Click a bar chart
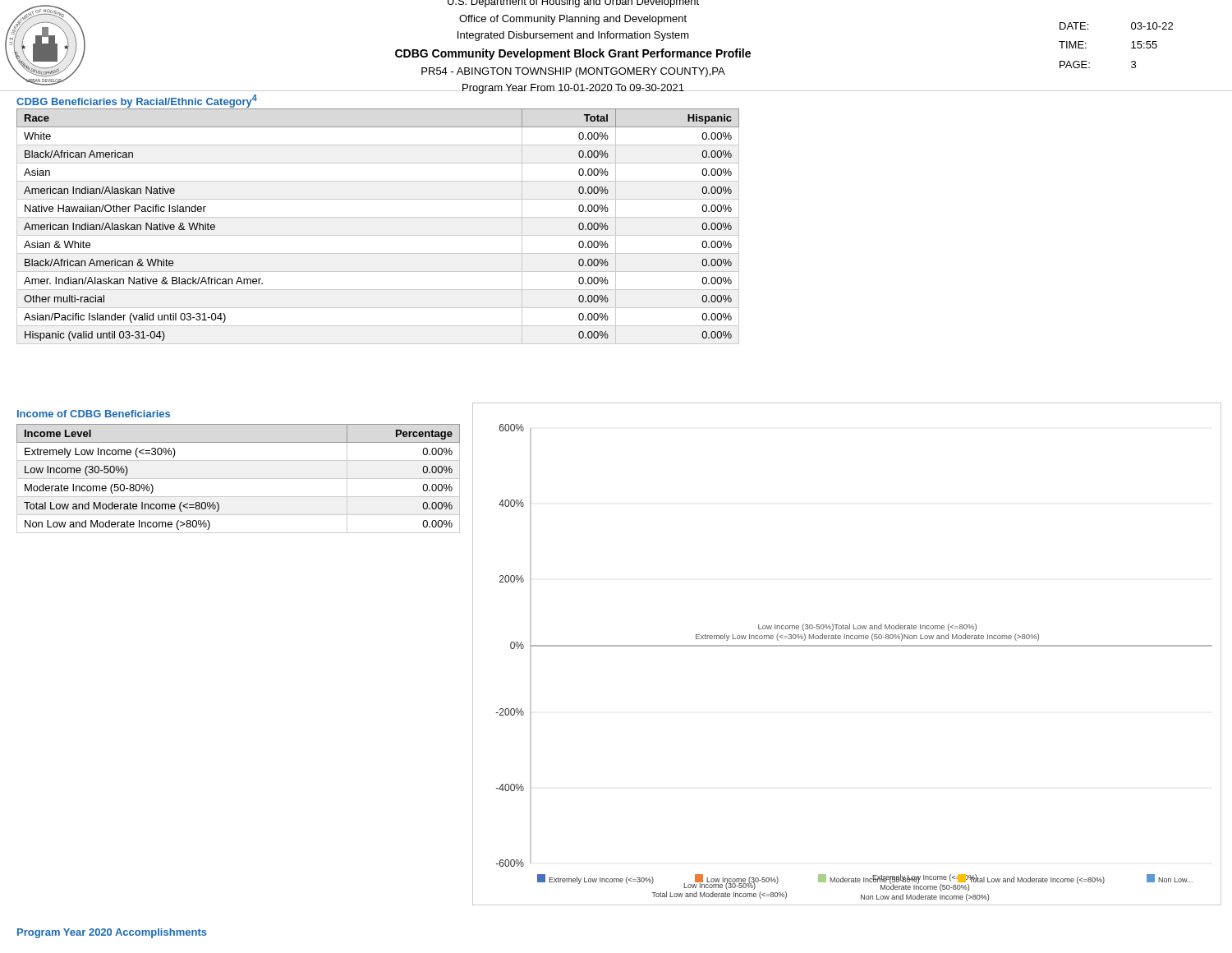 847,654
